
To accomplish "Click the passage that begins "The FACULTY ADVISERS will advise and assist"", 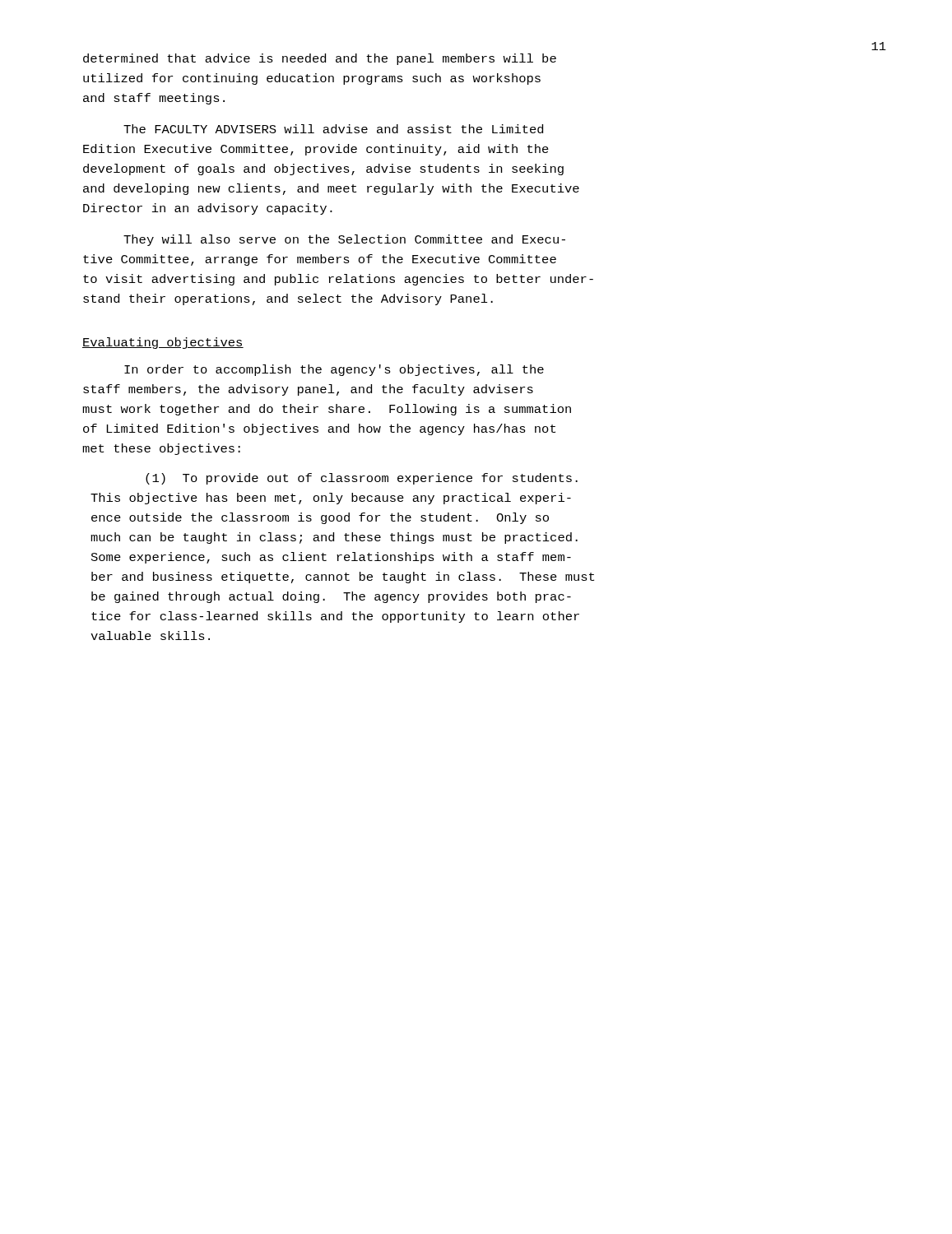I will (x=480, y=170).
